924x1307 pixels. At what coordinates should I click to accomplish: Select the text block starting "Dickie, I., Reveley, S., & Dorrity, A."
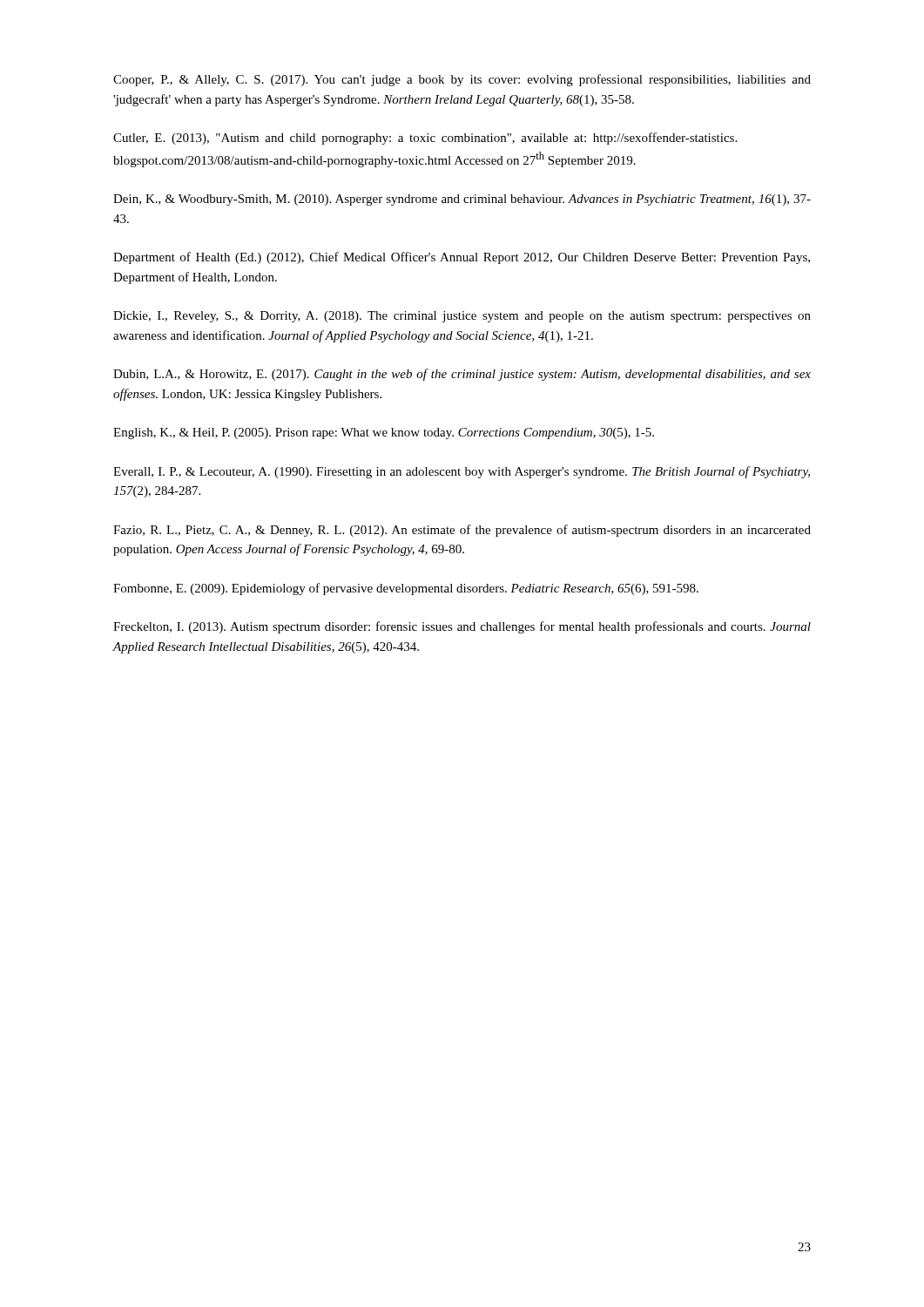click(x=462, y=325)
